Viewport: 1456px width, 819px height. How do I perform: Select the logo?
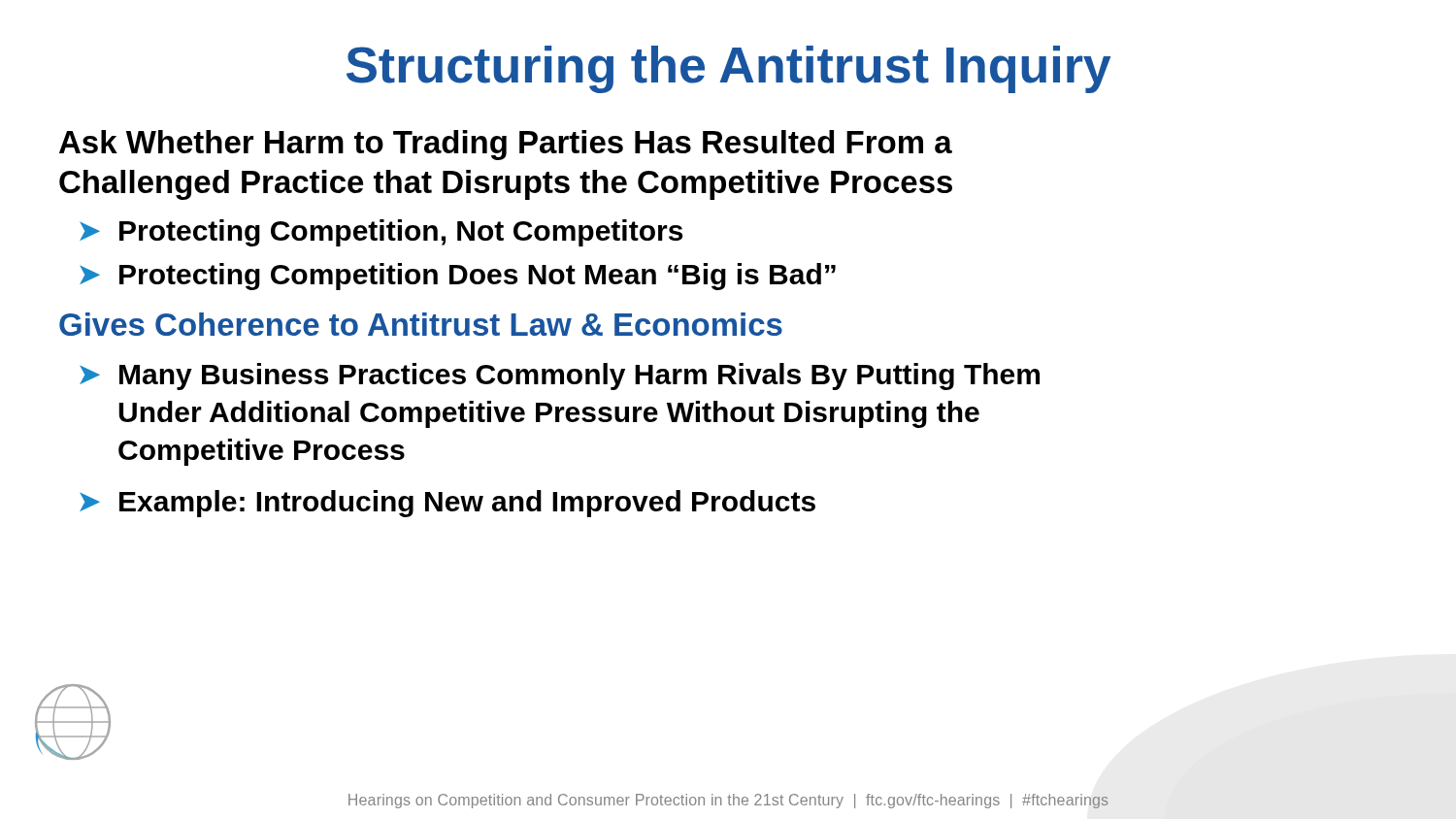coord(73,722)
